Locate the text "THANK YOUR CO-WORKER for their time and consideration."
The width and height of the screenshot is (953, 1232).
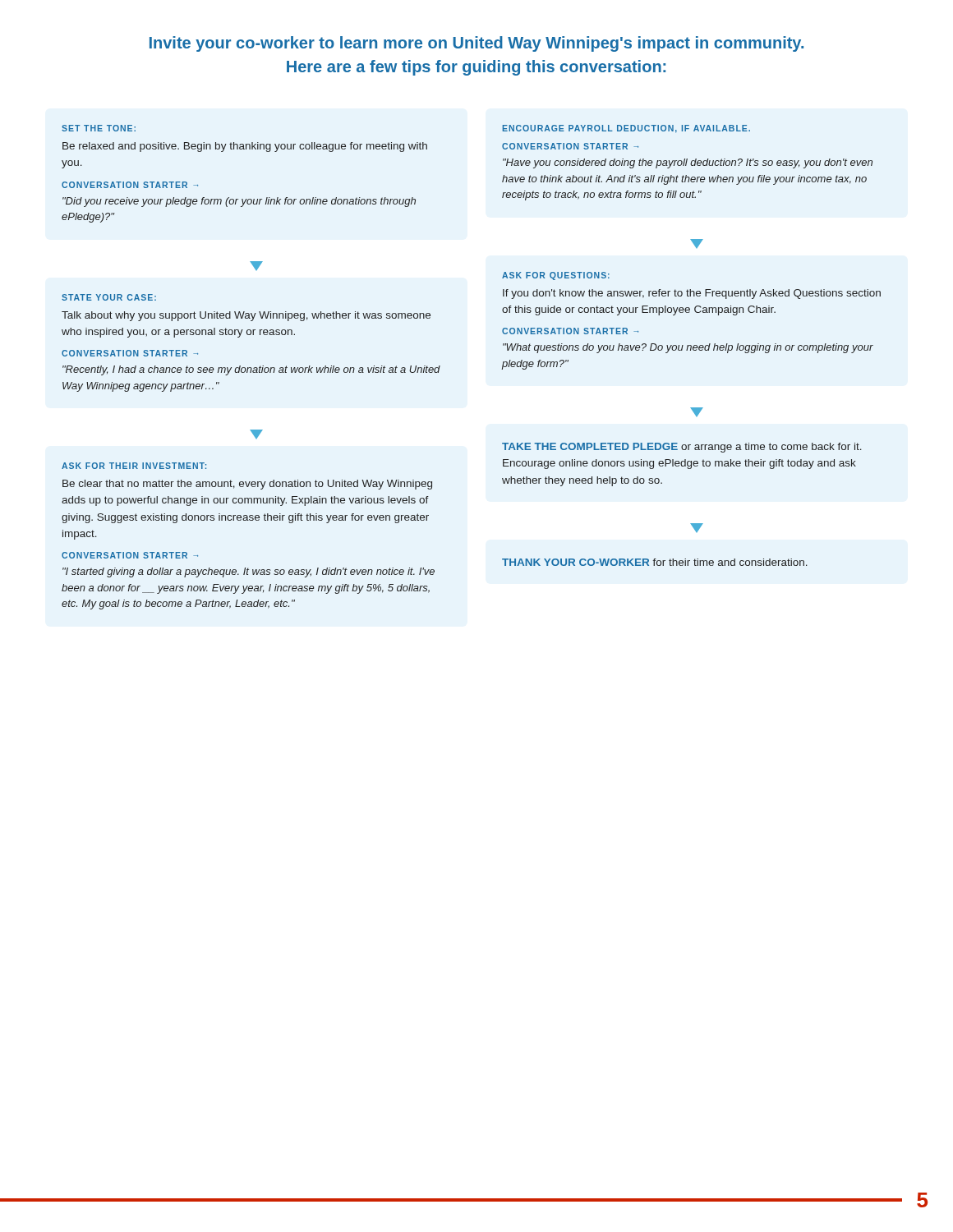tap(697, 562)
